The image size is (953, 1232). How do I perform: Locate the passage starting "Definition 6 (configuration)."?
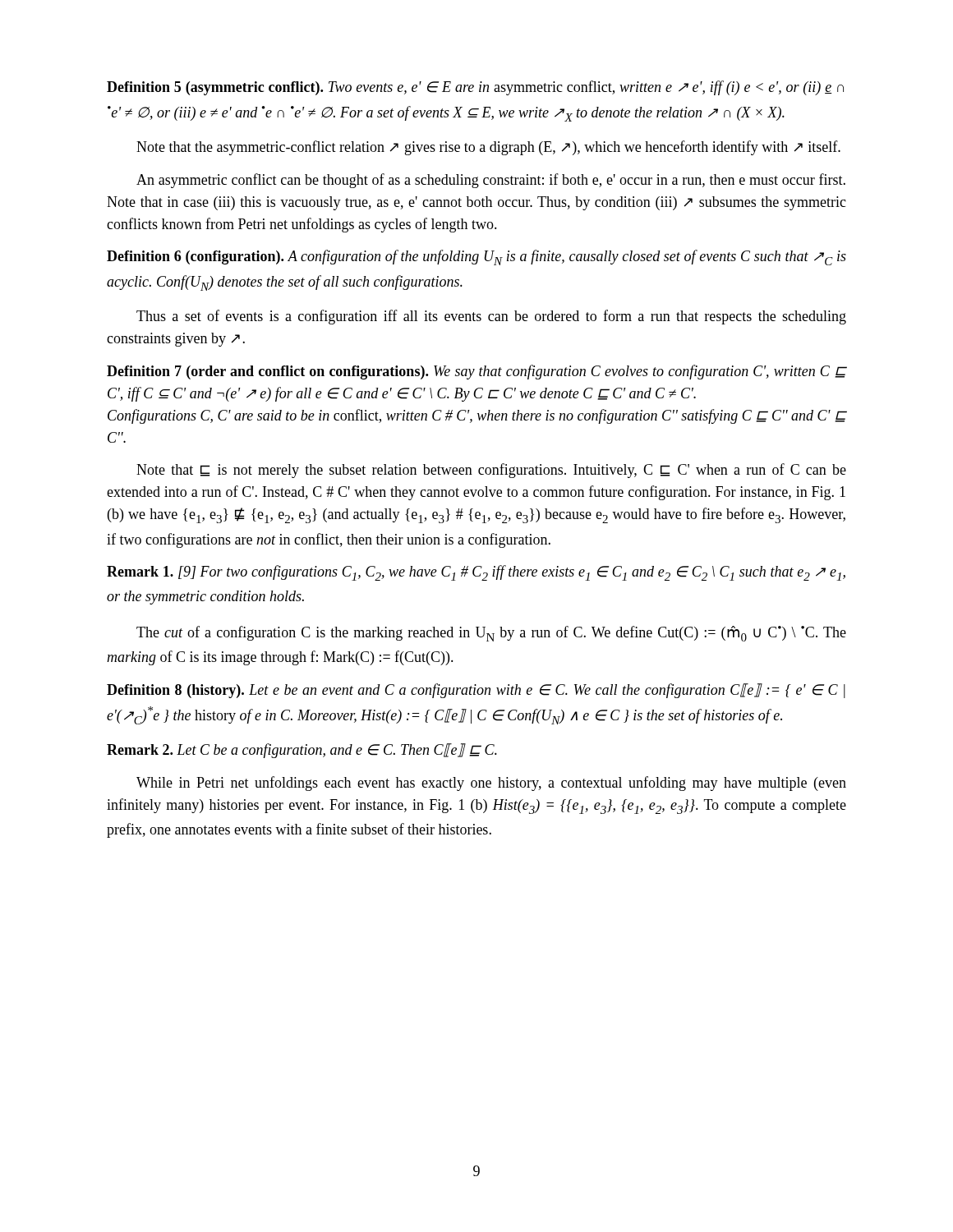(x=476, y=270)
